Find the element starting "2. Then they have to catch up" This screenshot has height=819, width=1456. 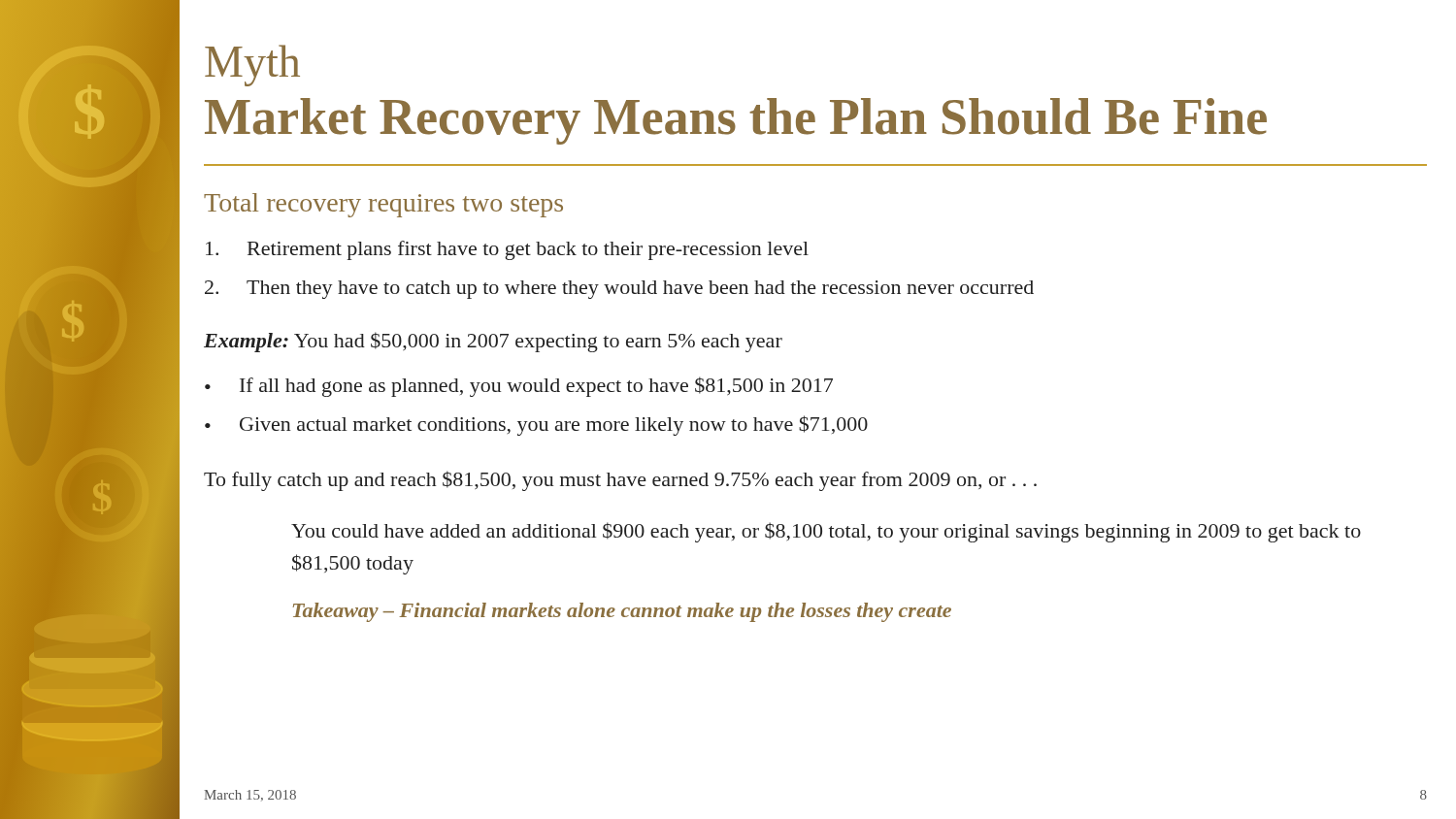619,288
